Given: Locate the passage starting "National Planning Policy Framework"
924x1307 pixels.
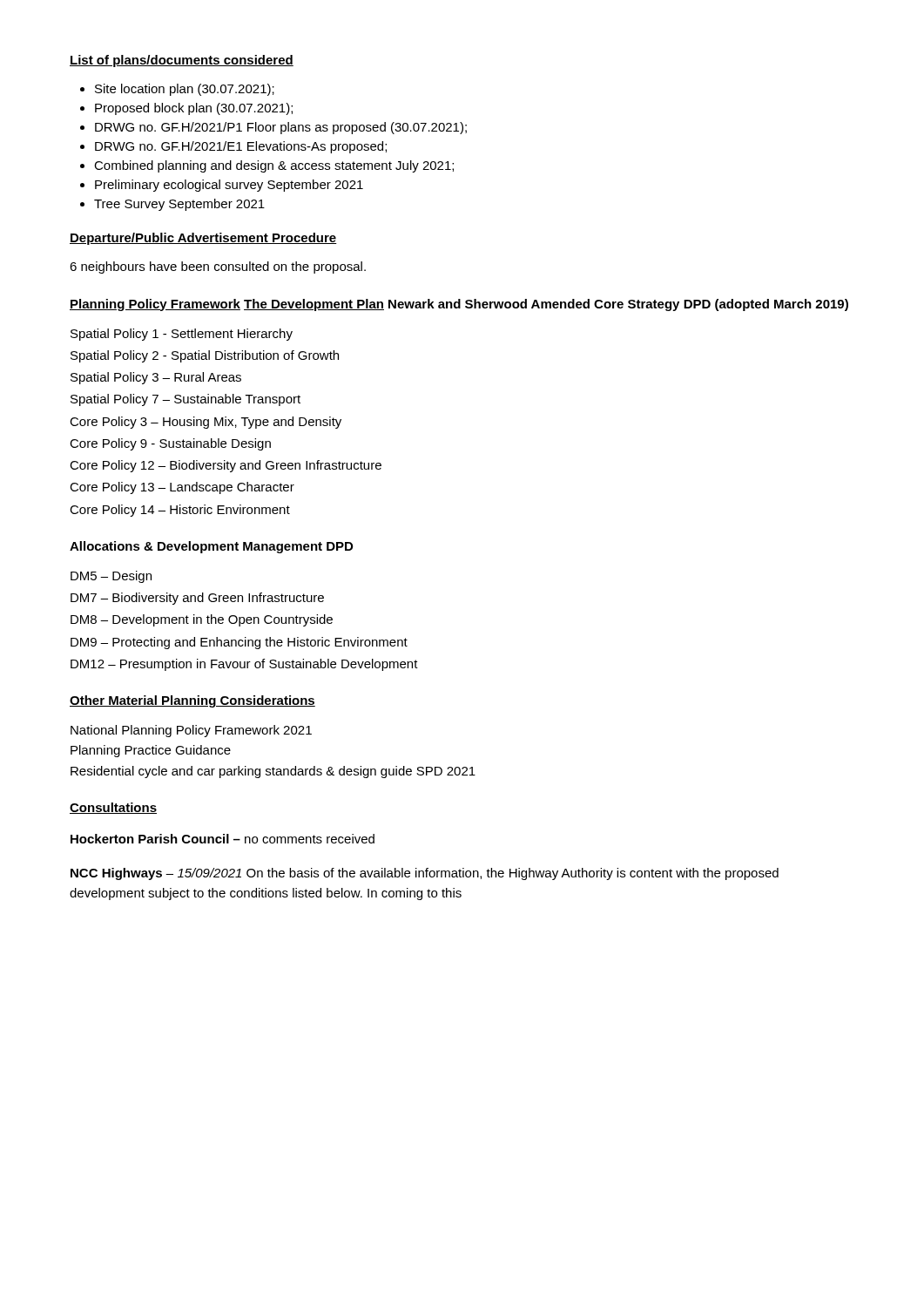Looking at the screenshot, I should coord(191,731).
